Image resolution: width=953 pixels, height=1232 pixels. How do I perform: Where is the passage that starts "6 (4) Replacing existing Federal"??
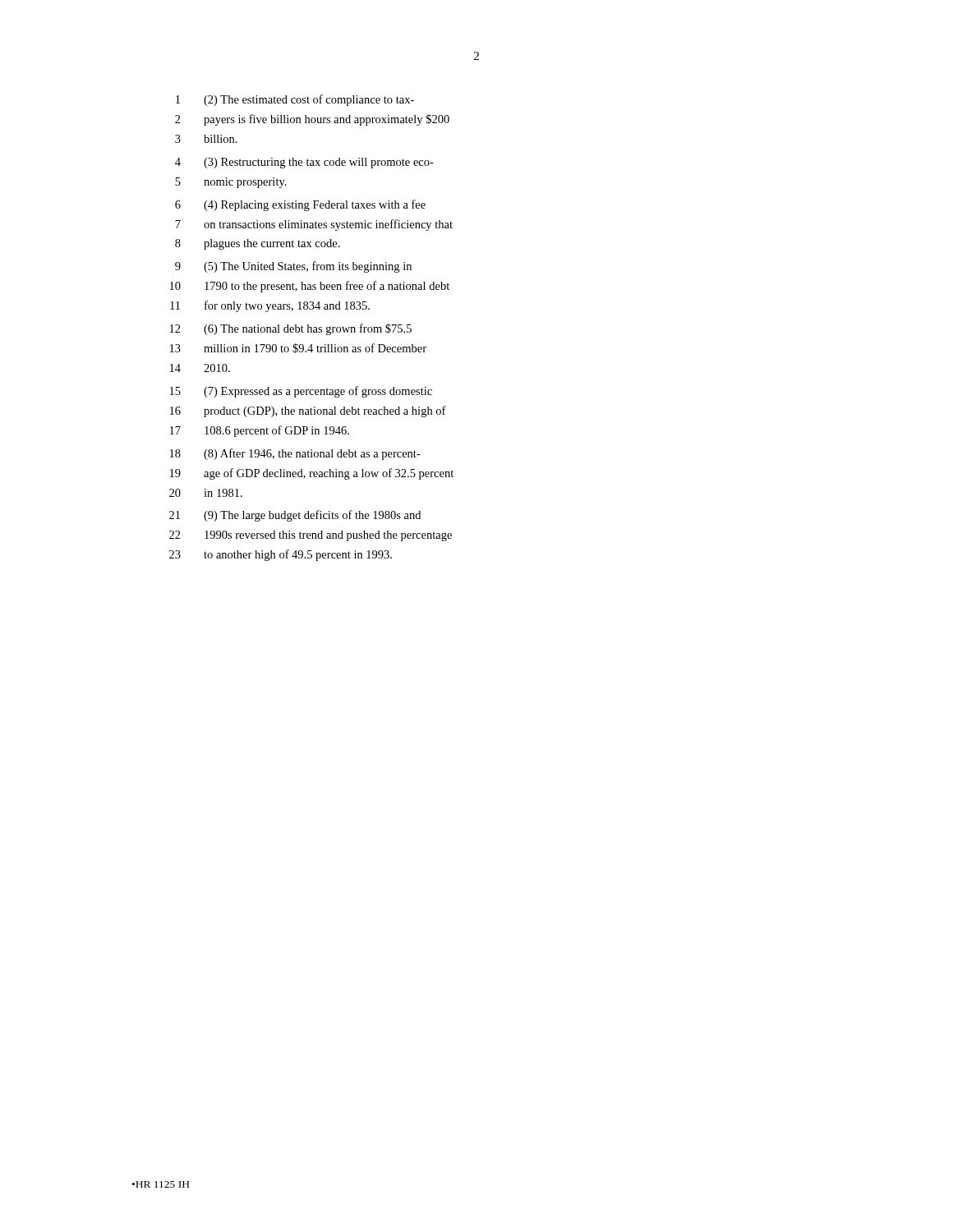[x=300, y=205]
